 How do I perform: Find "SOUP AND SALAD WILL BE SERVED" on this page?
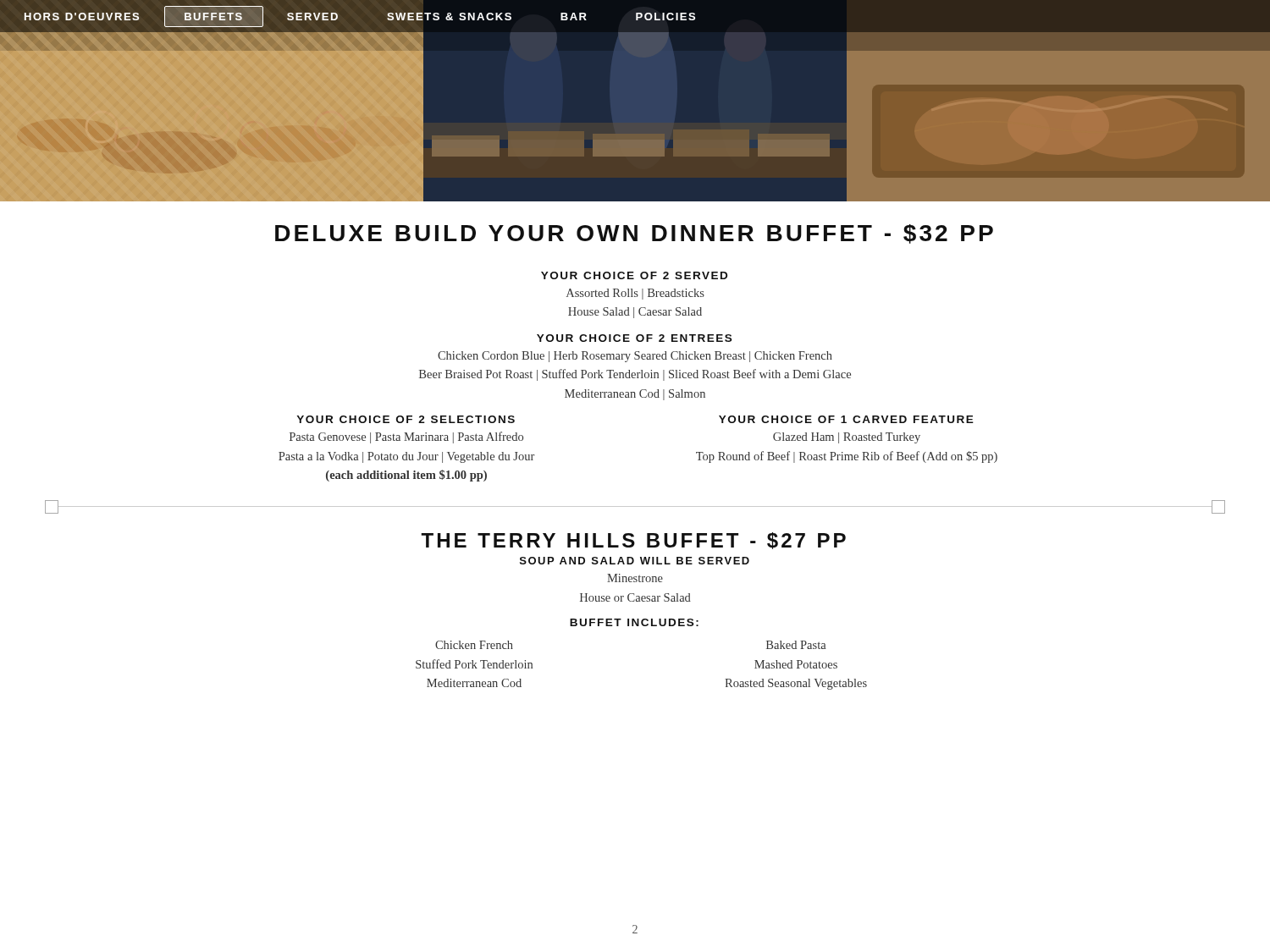[x=635, y=560]
